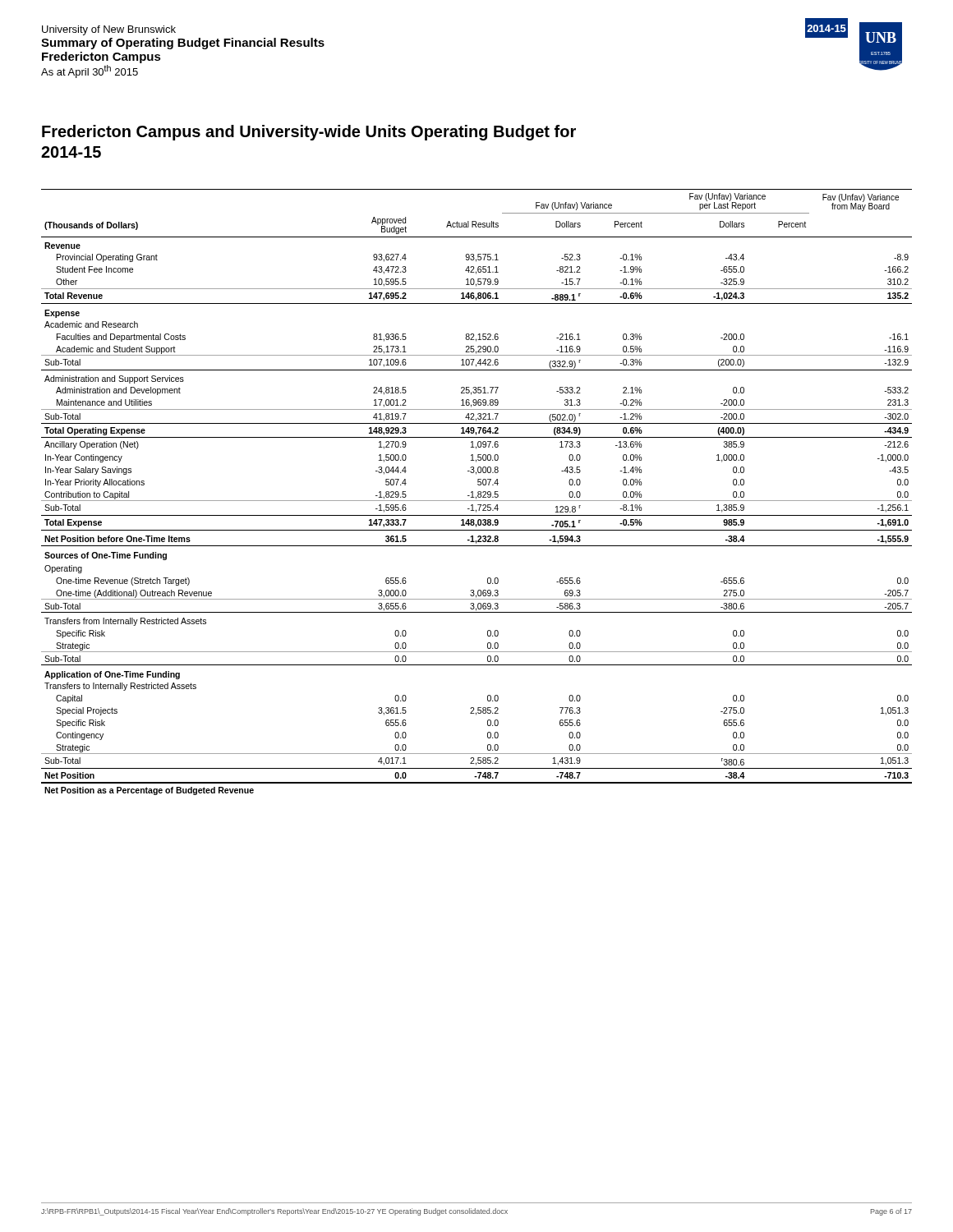Locate the logo
The height and width of the screenshot is (1232, 953).
point(859,50)
